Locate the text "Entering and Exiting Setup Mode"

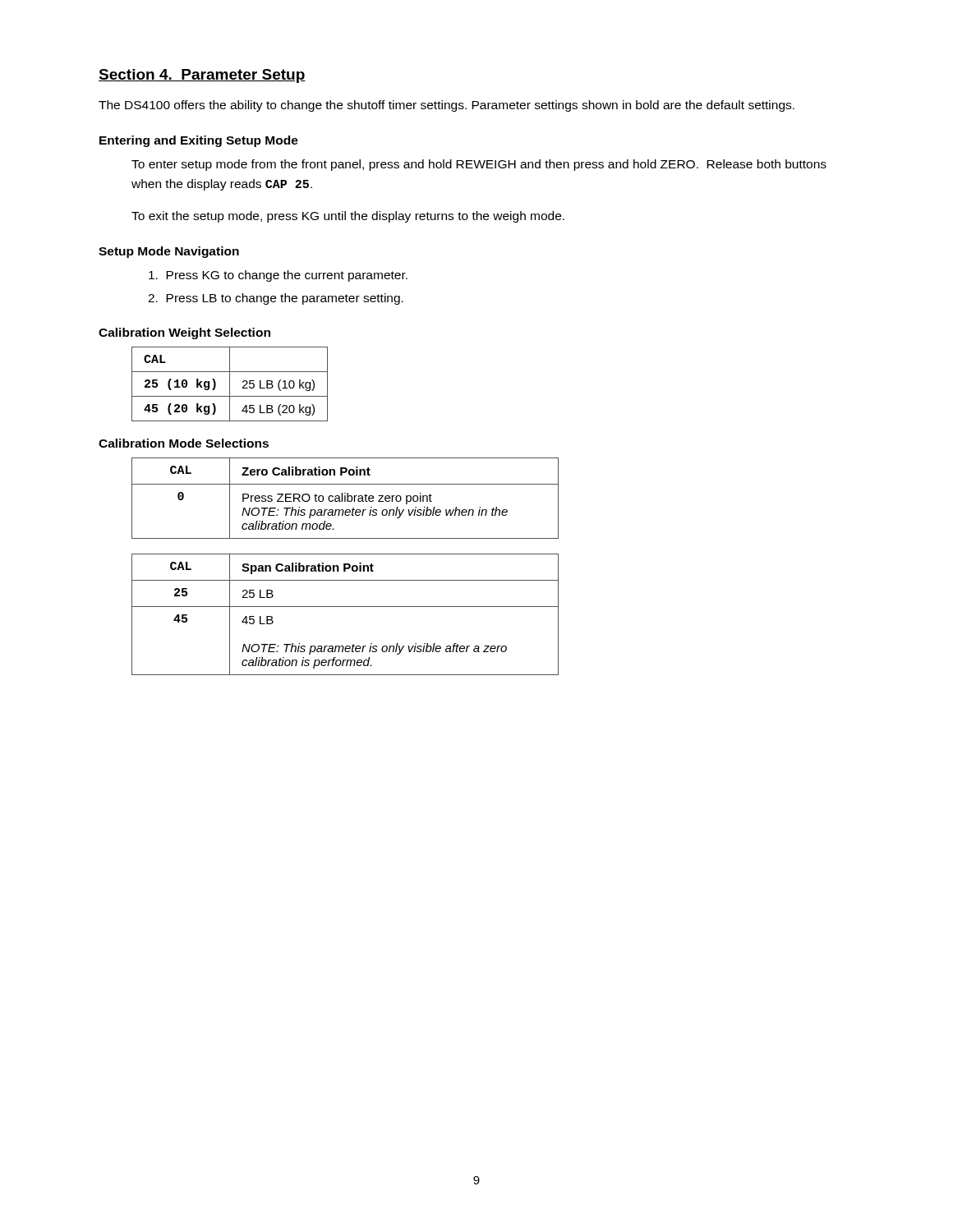(198, 140)
